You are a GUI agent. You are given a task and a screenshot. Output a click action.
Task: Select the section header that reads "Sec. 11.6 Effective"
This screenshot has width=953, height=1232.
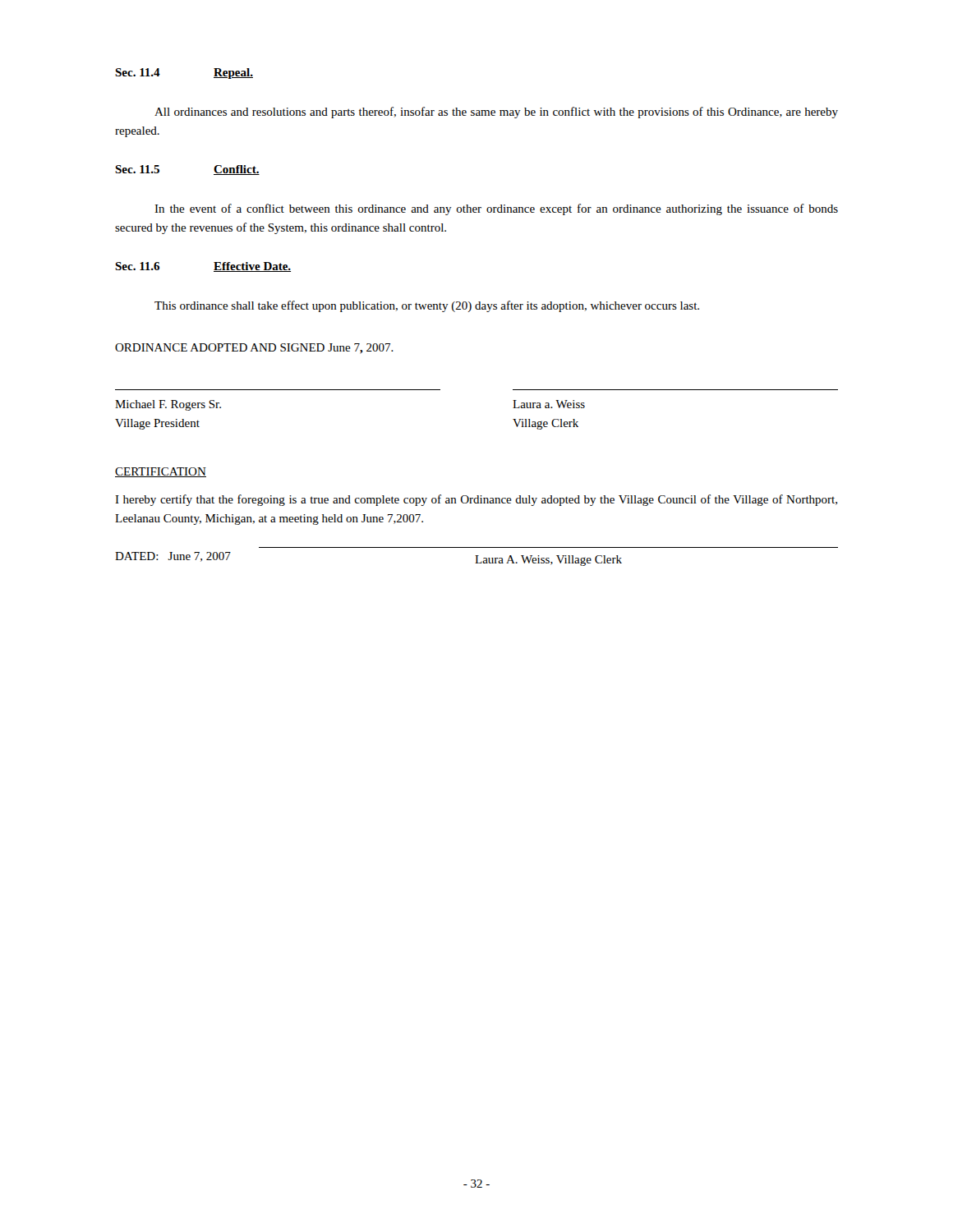[x=203, y=267]
